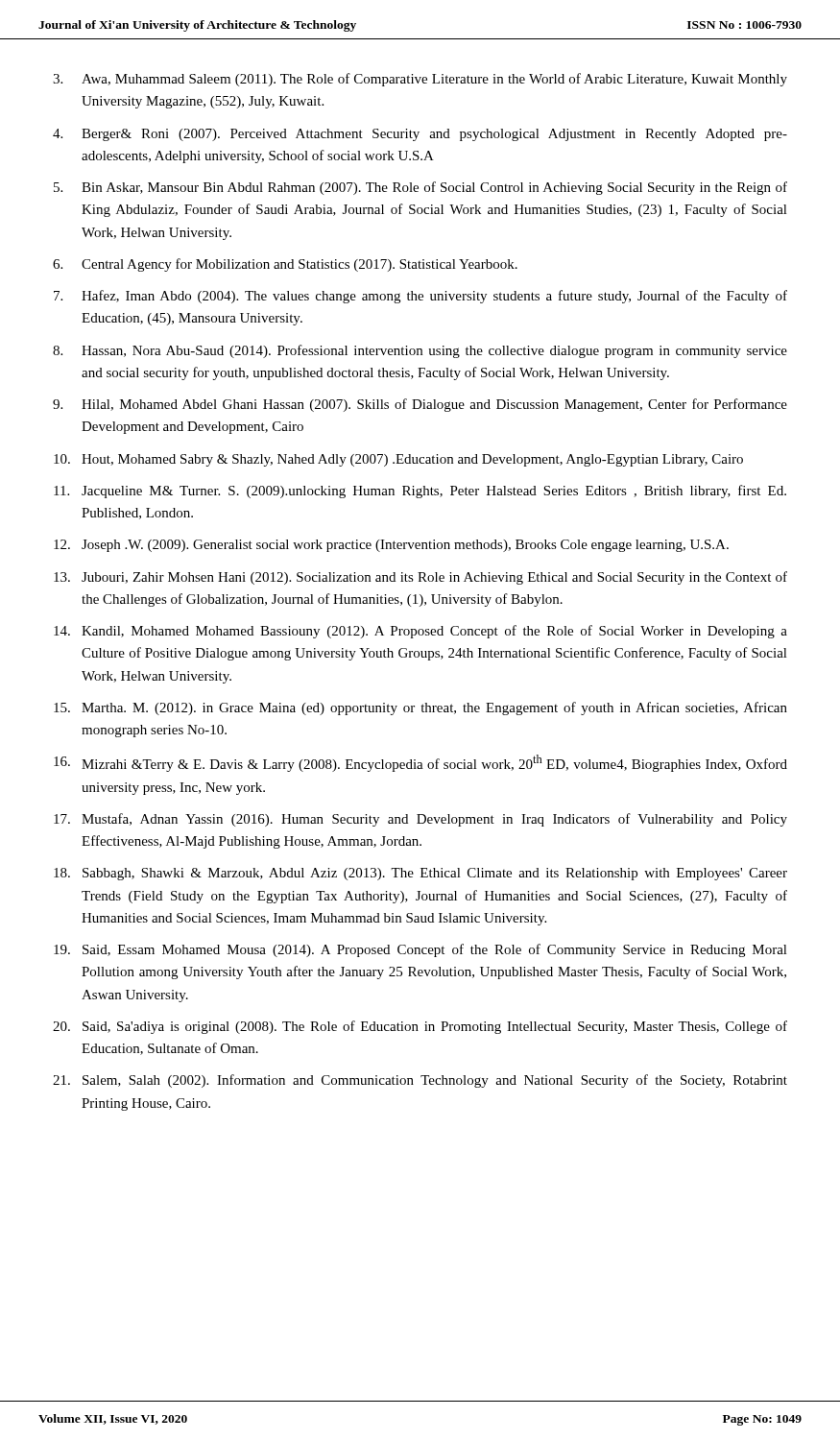
Task: Find the text block starting "13. Jubouri, Zahir Mohsen Hani (2012). Socialization and"
Action: pyautogui.click(x=420, y=588)
